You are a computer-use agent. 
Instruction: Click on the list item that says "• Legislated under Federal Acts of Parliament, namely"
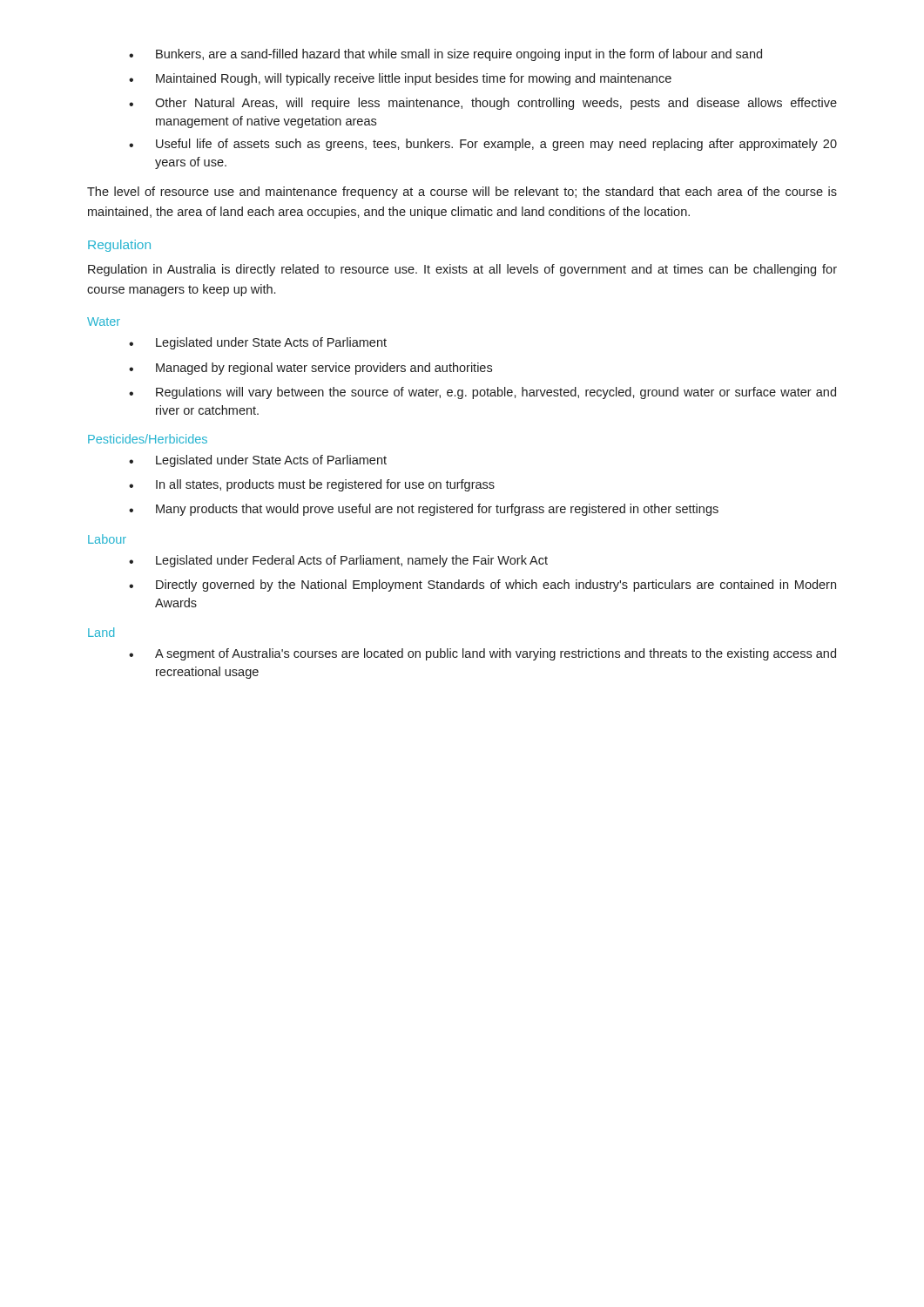click(483, 562)
